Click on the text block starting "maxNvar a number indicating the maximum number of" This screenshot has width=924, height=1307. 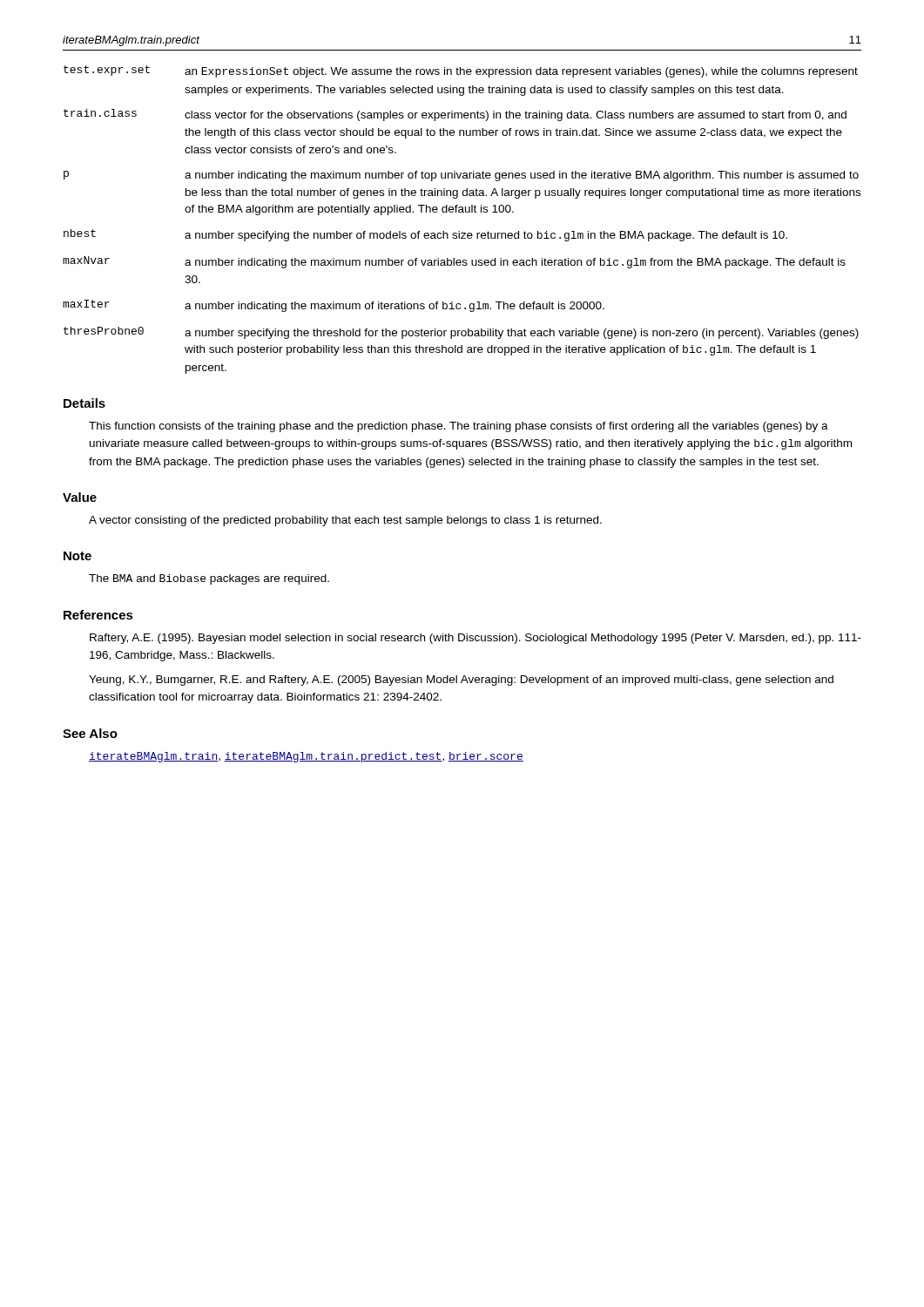click(x=462, y=271)
